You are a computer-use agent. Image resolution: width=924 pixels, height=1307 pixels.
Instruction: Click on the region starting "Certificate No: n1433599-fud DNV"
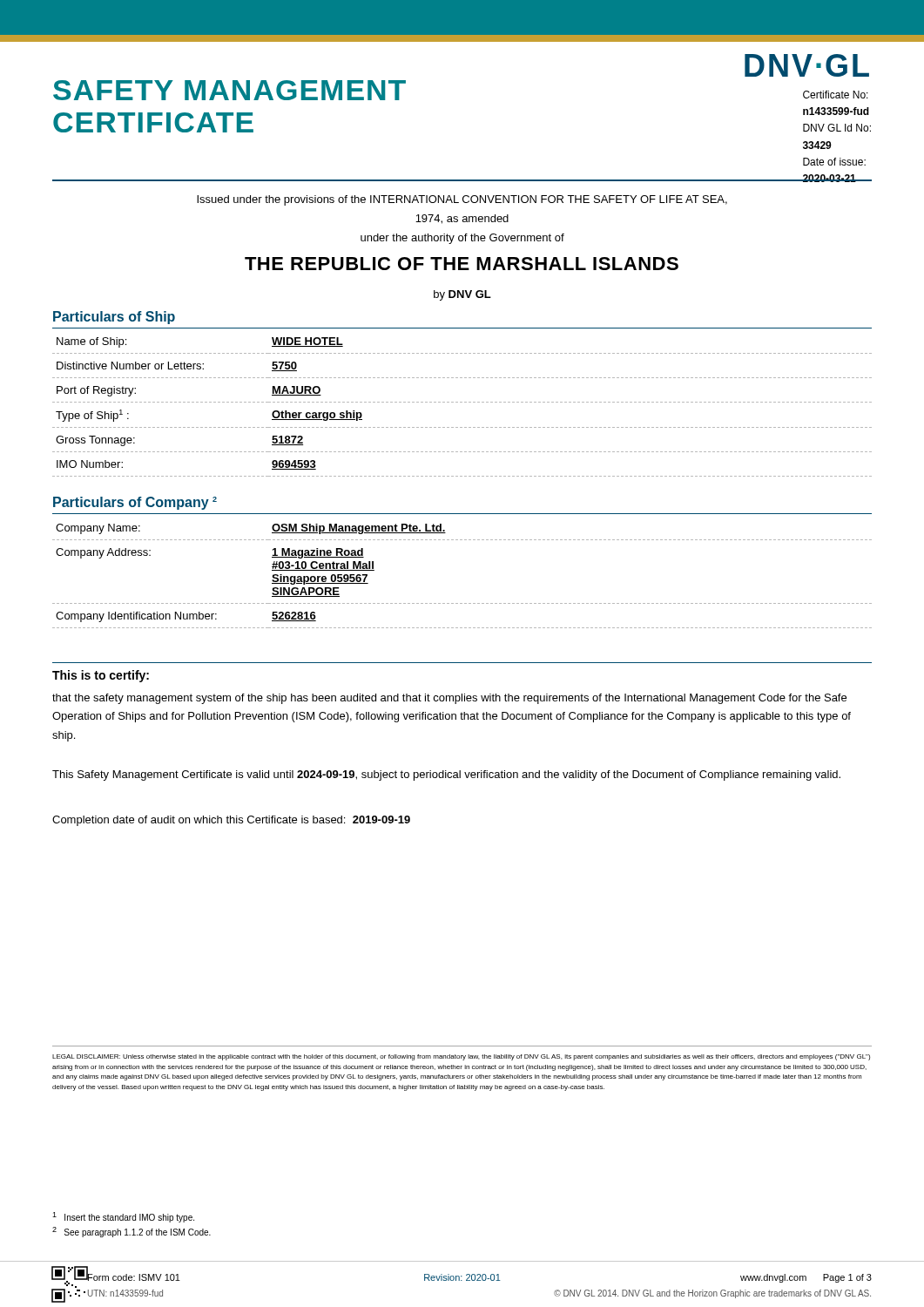[x=837, y=137]
